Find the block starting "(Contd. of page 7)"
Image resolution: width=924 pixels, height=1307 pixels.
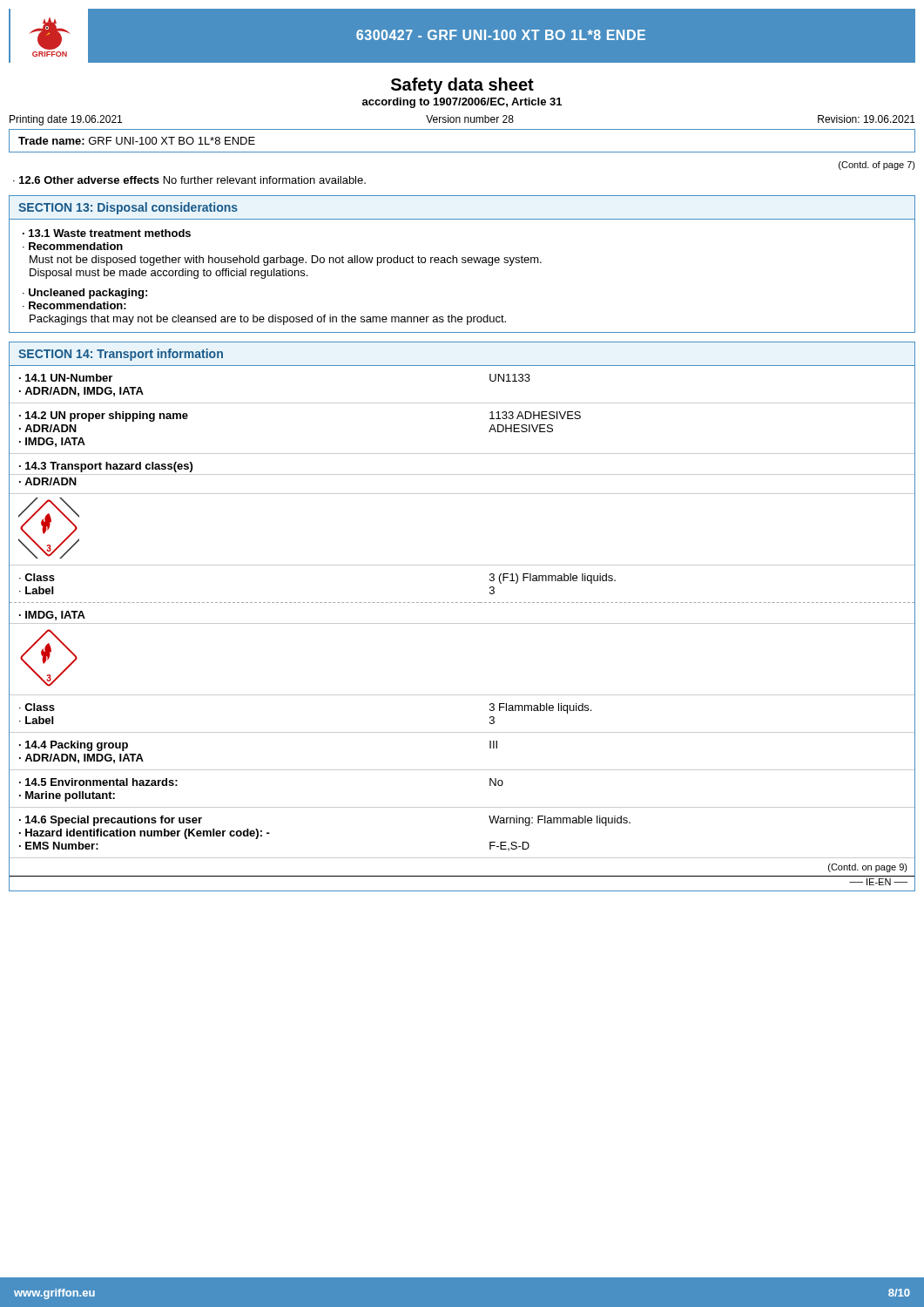[877, 165]
